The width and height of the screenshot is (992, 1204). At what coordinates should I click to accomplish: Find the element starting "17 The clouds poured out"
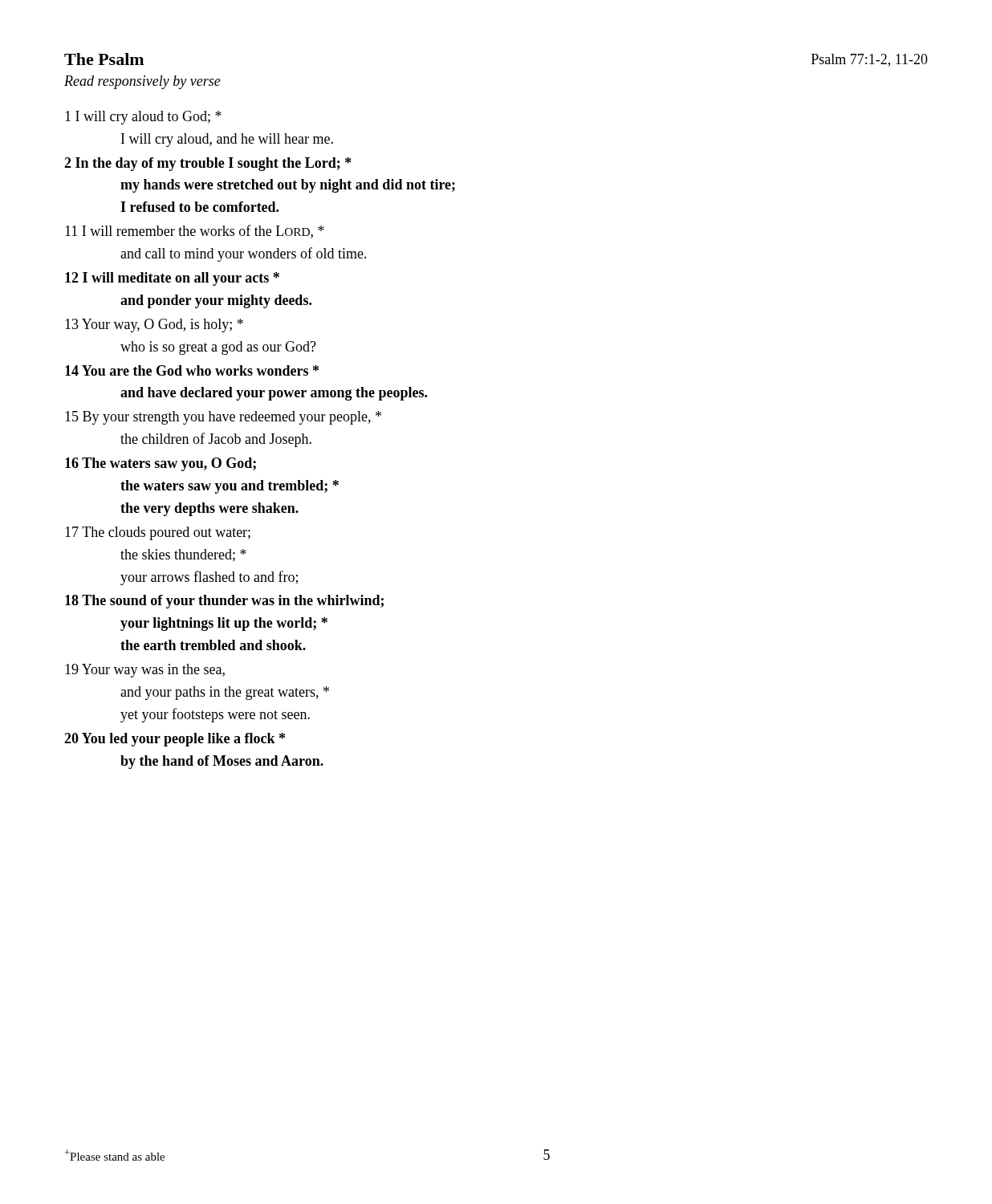point(158,533)
